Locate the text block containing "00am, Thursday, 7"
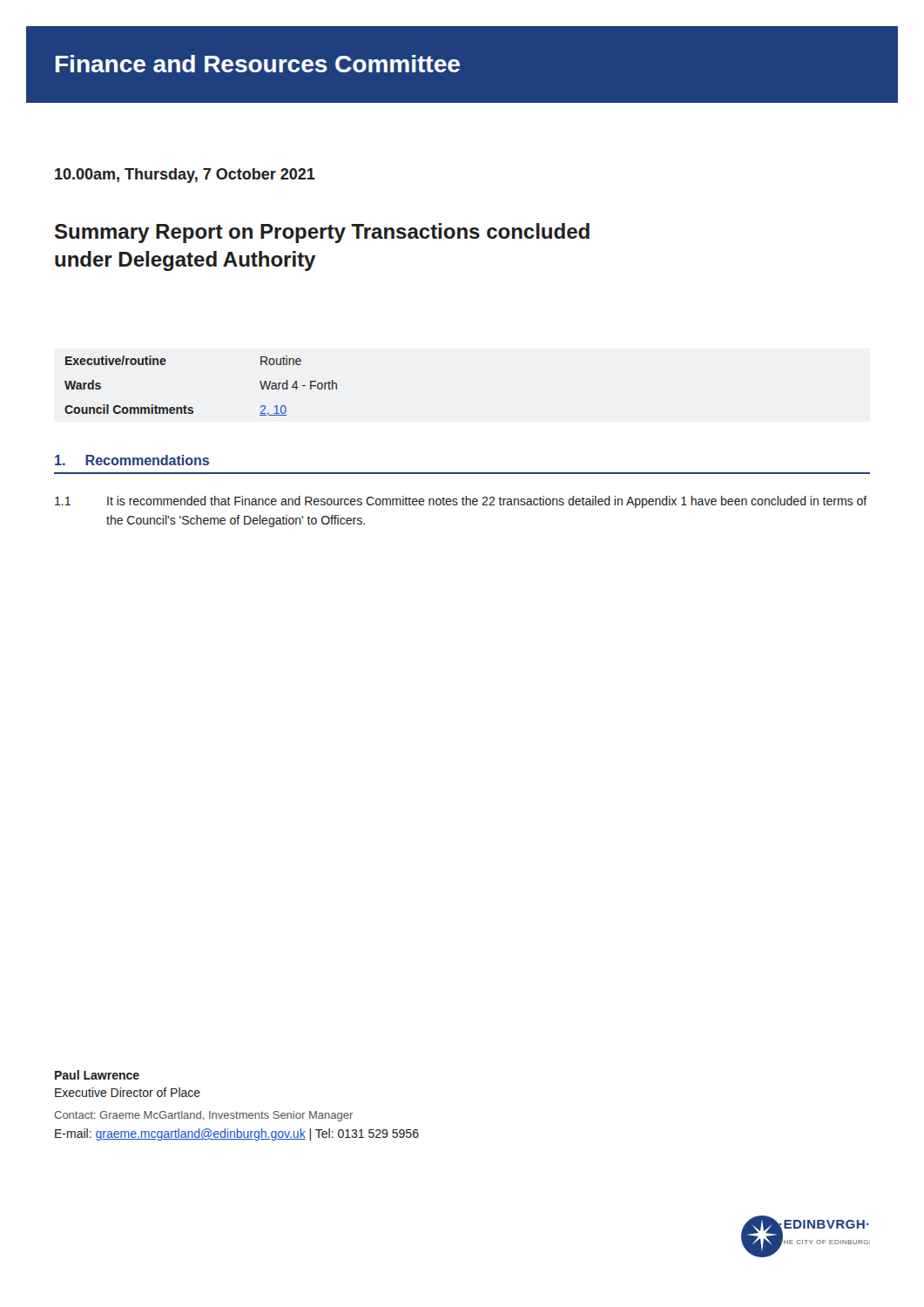This screenshot has height=1307, width=924. coord(185,175)
